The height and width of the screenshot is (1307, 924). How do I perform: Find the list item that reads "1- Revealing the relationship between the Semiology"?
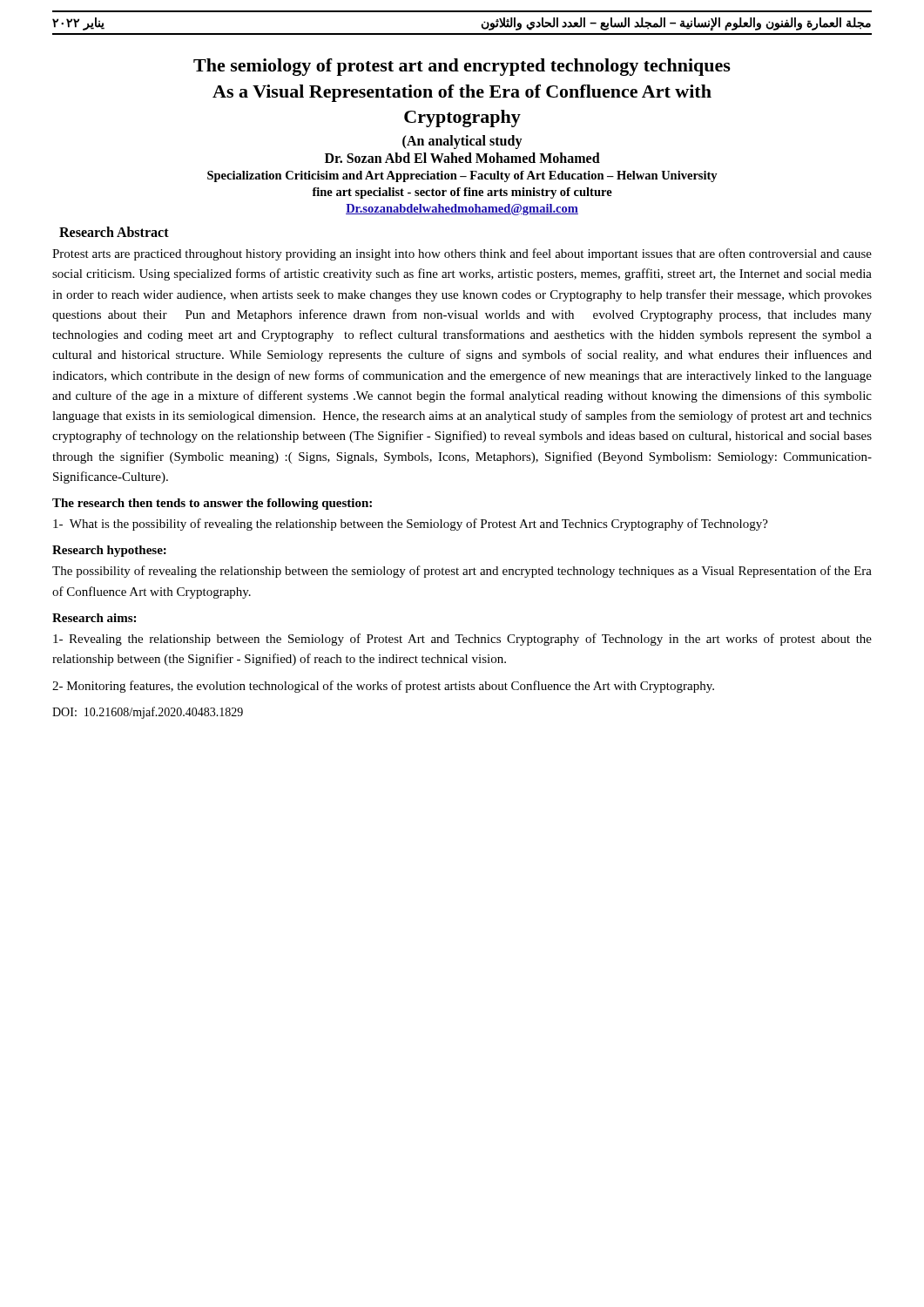pyautogui.click(x=462, y=649)
